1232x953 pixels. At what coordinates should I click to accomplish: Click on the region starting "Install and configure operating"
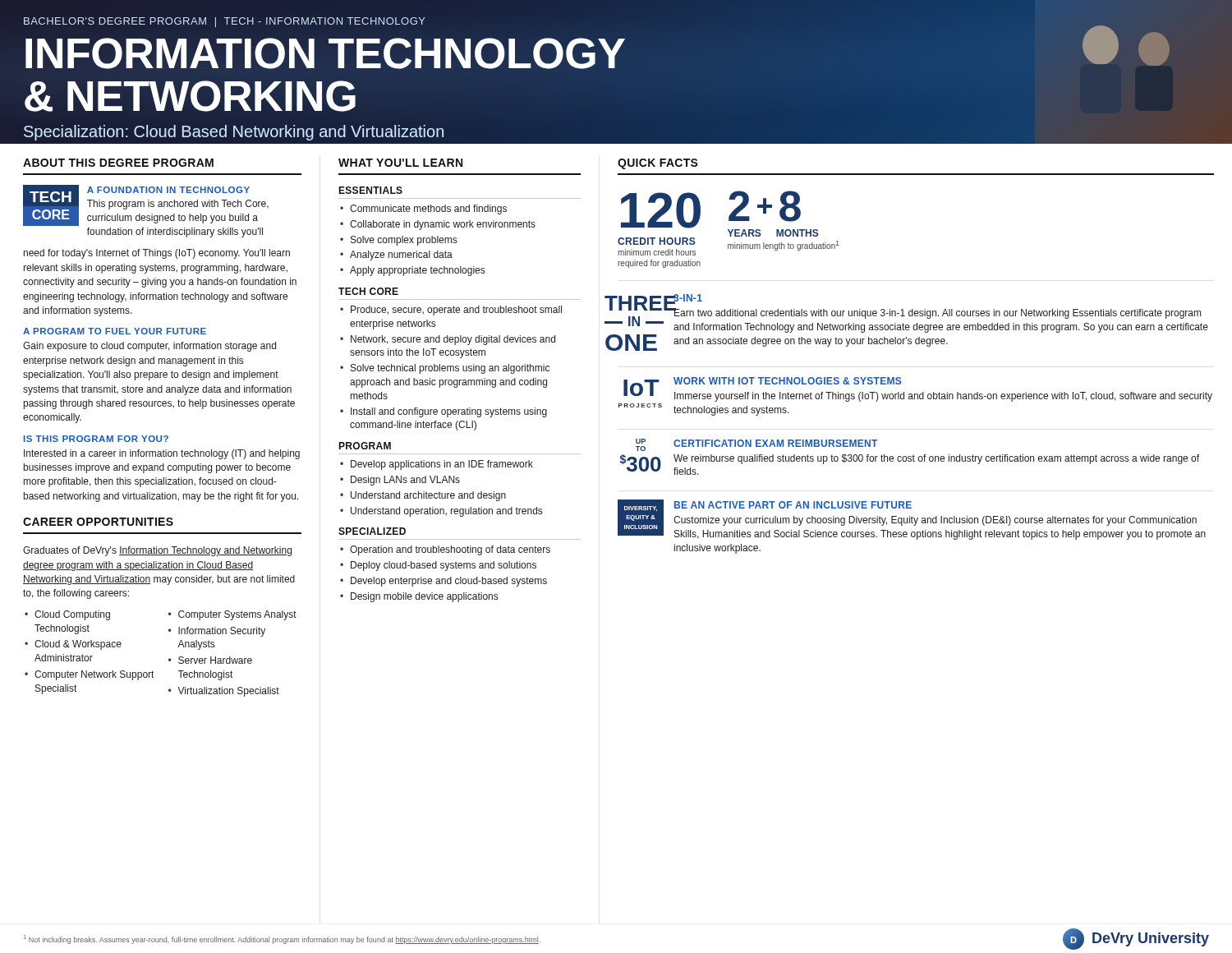coord(449,418)
